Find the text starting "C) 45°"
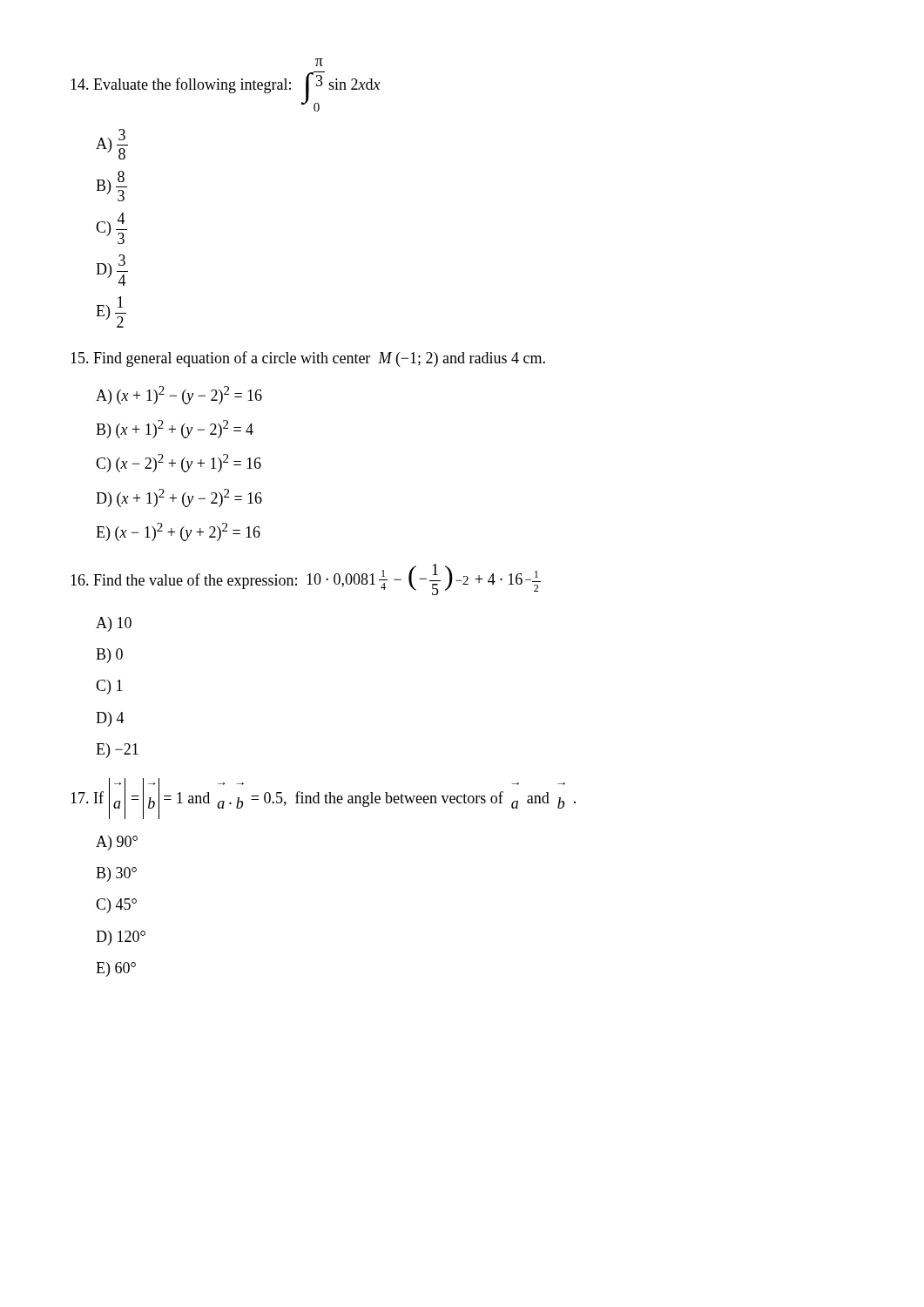924x1307 pixels. pyautogui.click(x=117, y=905)
